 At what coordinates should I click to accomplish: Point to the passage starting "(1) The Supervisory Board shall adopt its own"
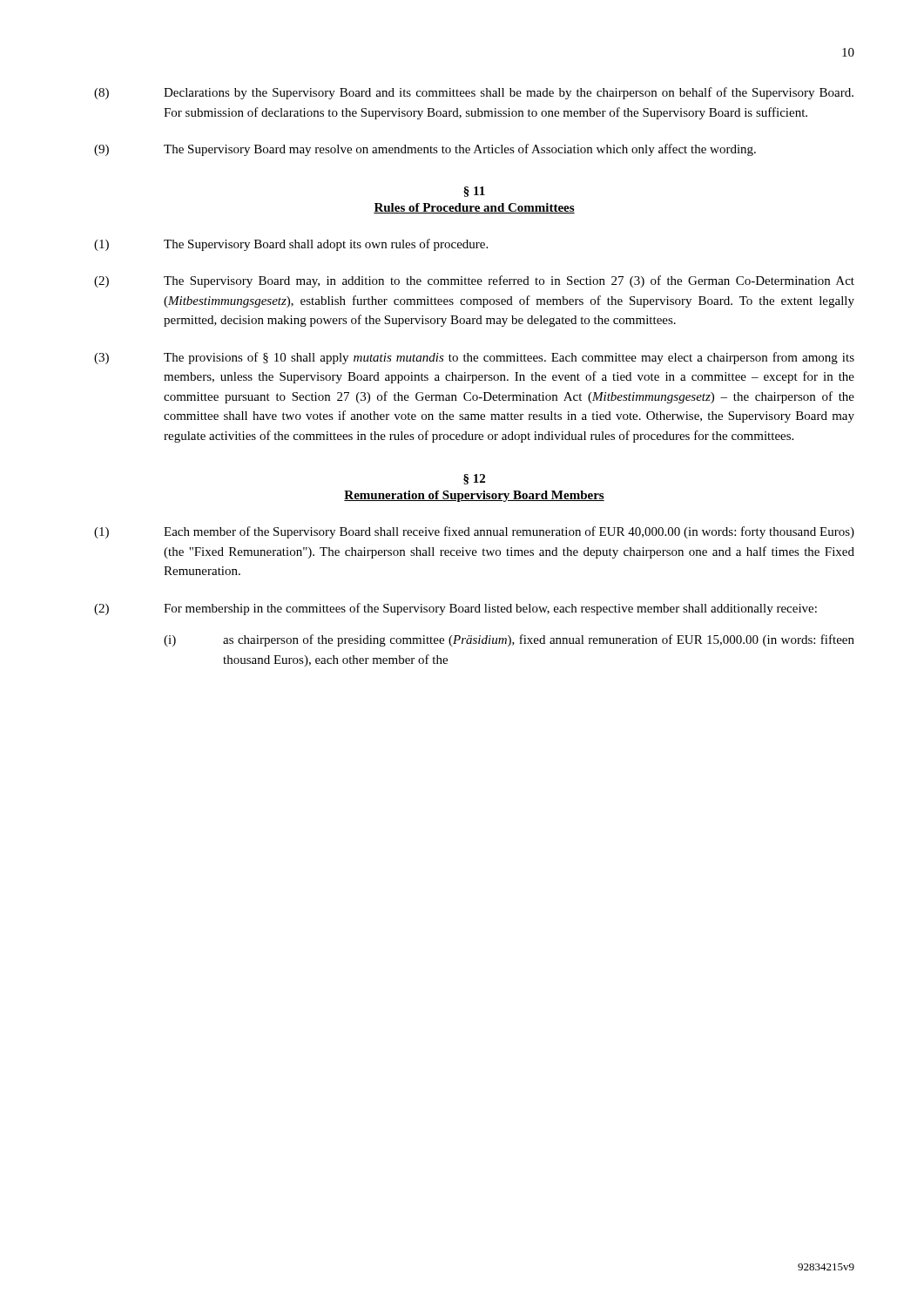coord(474,244)
